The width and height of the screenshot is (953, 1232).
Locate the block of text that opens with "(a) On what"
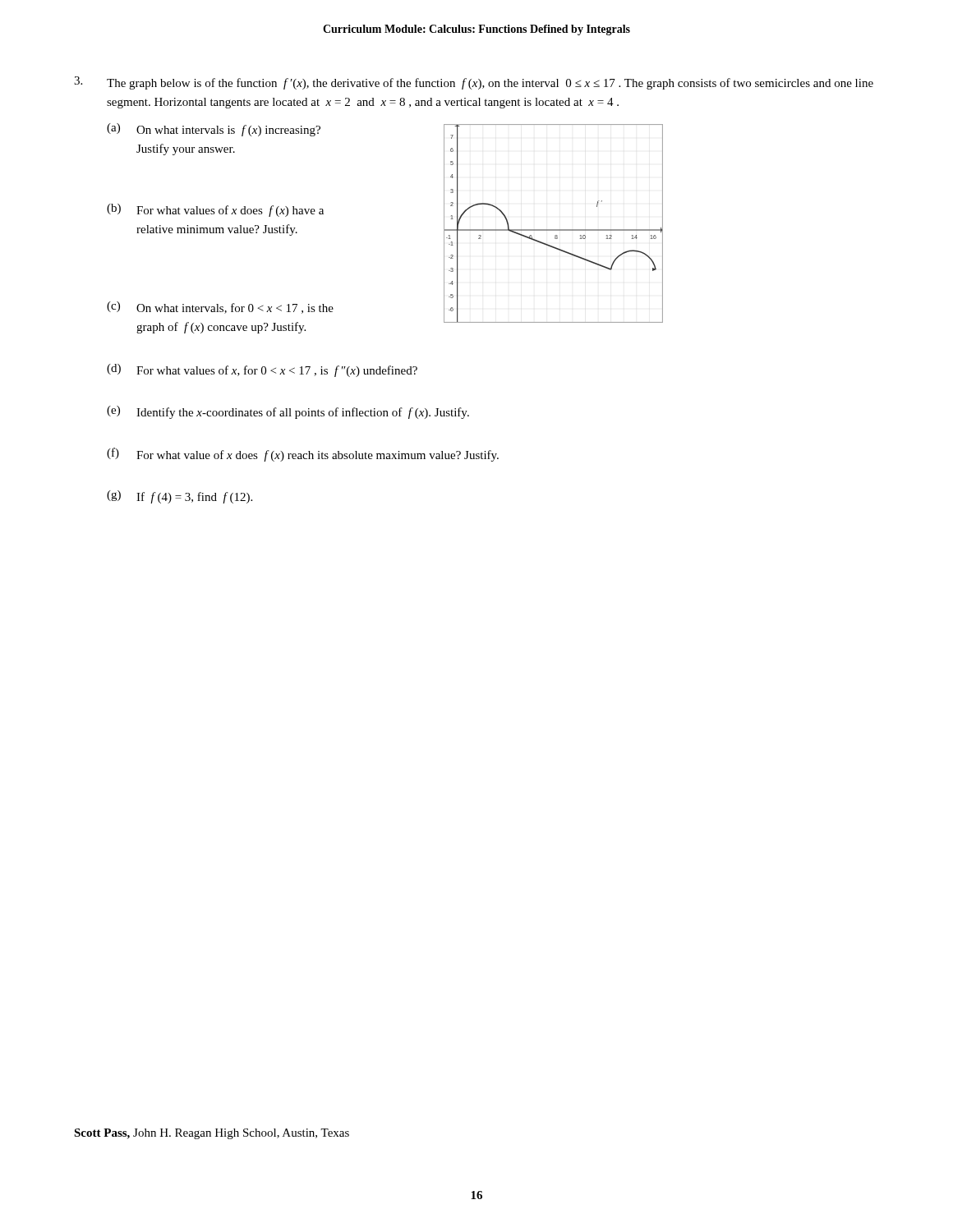tap(214, 139)
